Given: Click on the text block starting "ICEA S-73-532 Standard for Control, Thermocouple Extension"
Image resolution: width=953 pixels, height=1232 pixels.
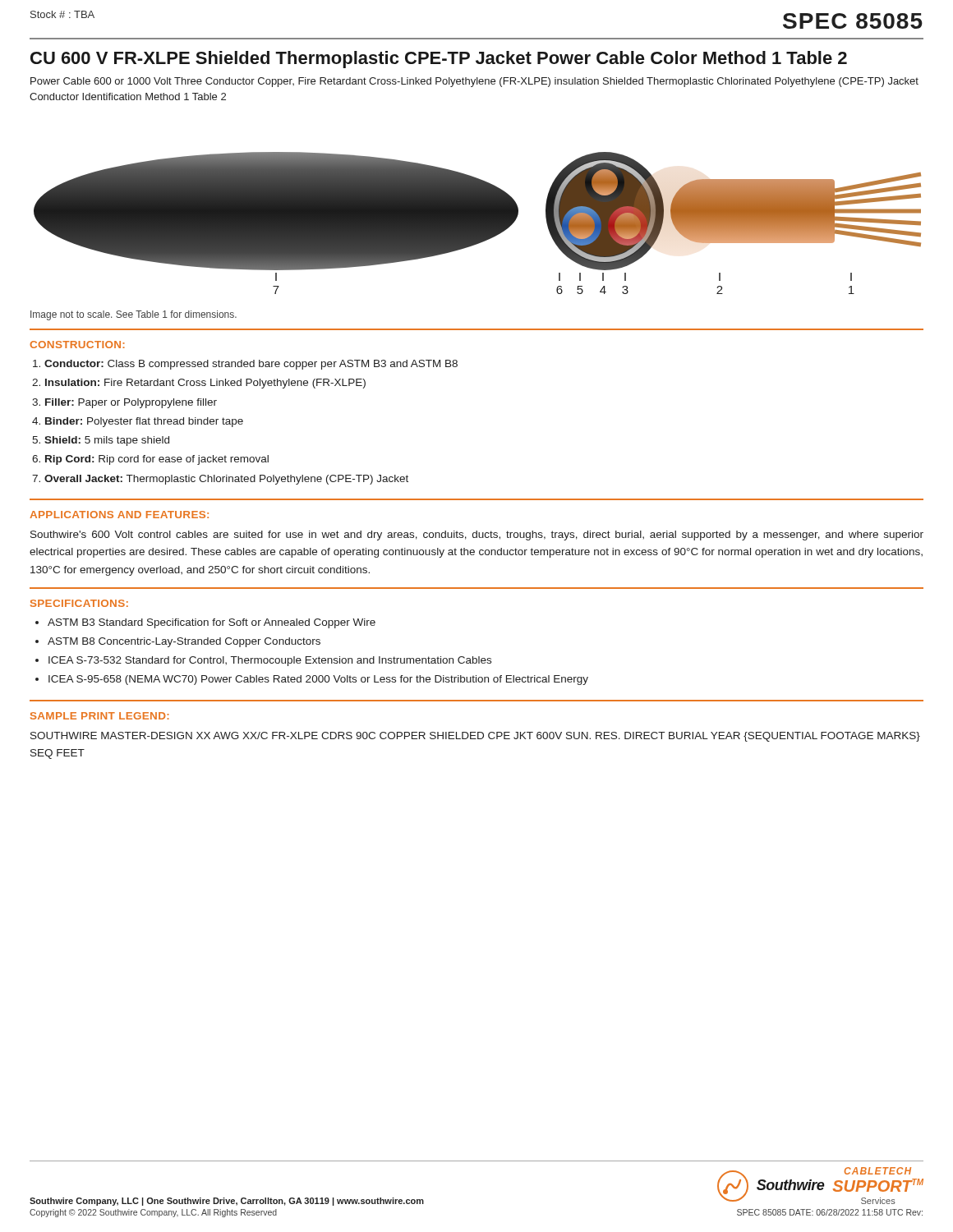Looking at the screenshot, I should [270, 660].
